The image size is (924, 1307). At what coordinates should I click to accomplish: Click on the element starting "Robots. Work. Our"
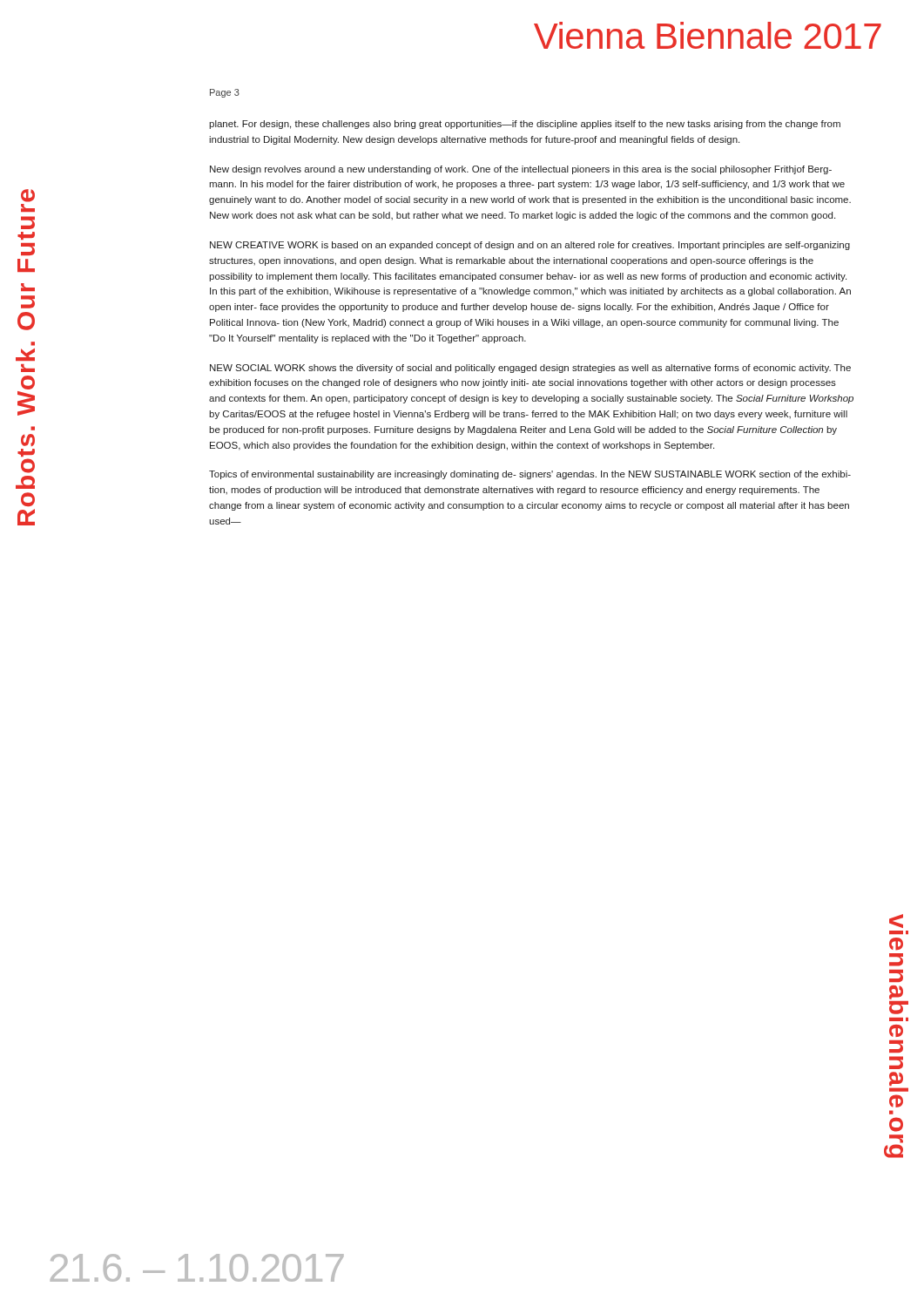tap(26, 357)
